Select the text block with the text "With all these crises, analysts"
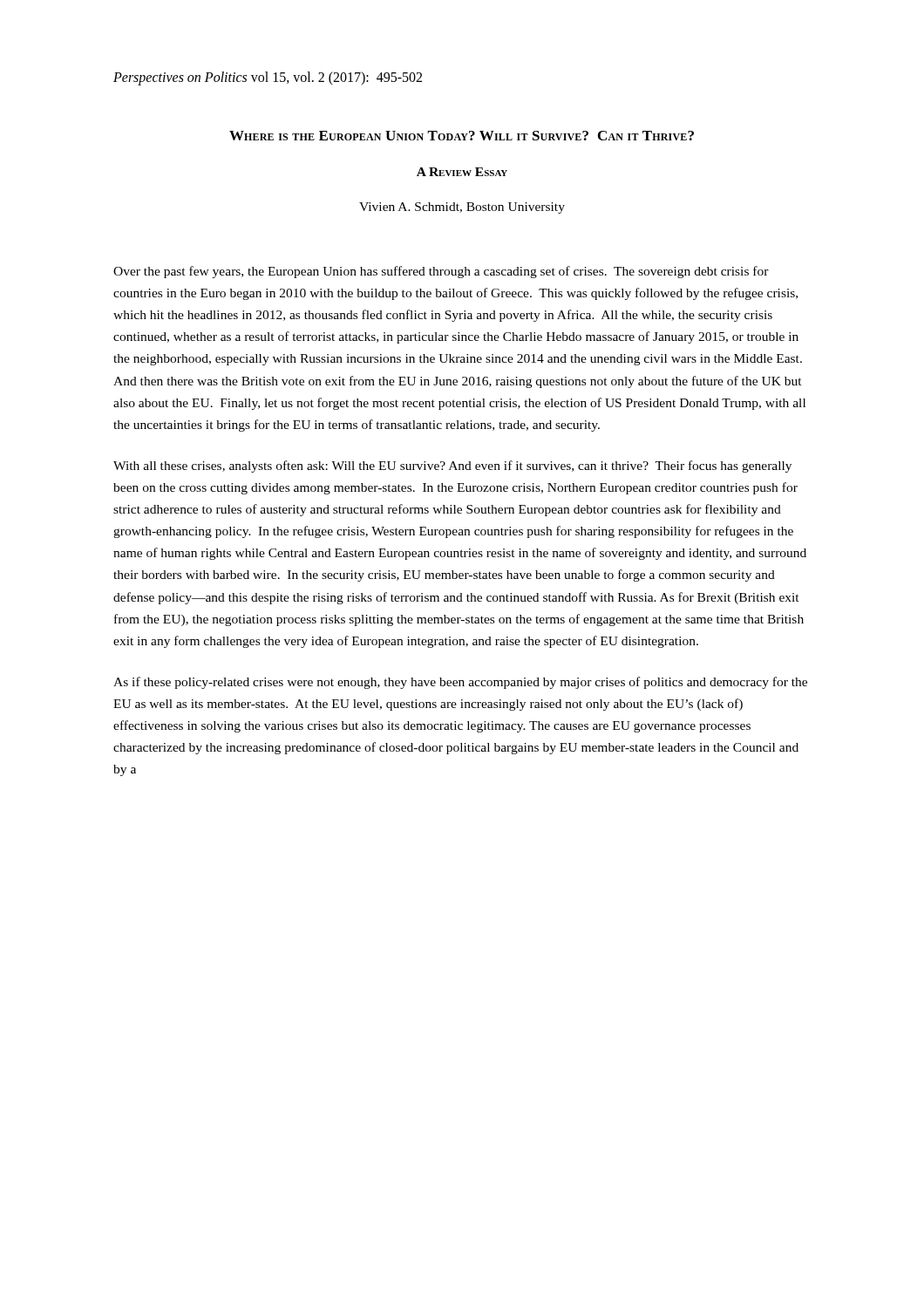The width and height of the screenshot is (924, 1308). click(460, 553)
